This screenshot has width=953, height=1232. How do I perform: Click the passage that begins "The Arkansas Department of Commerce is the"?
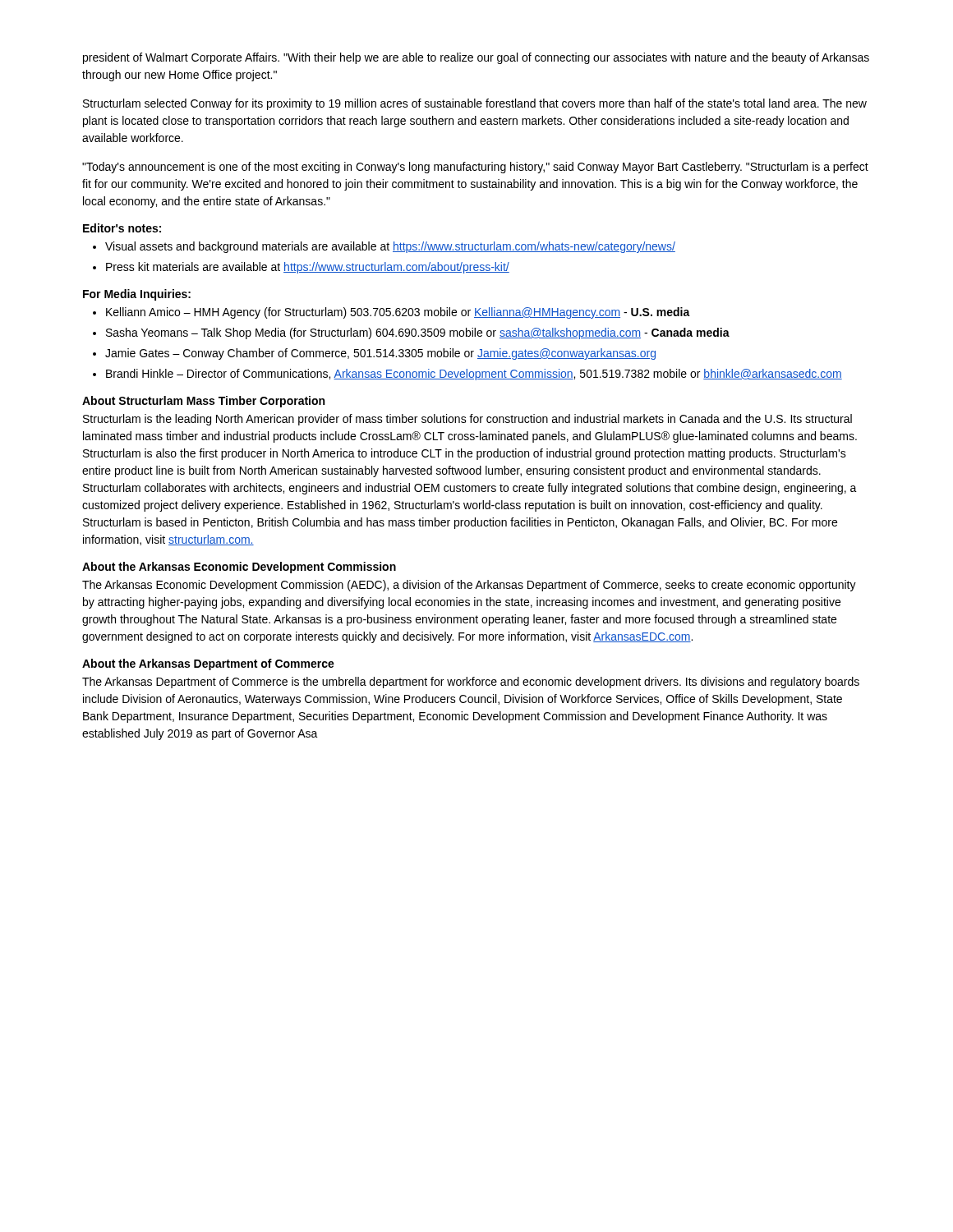471,708
